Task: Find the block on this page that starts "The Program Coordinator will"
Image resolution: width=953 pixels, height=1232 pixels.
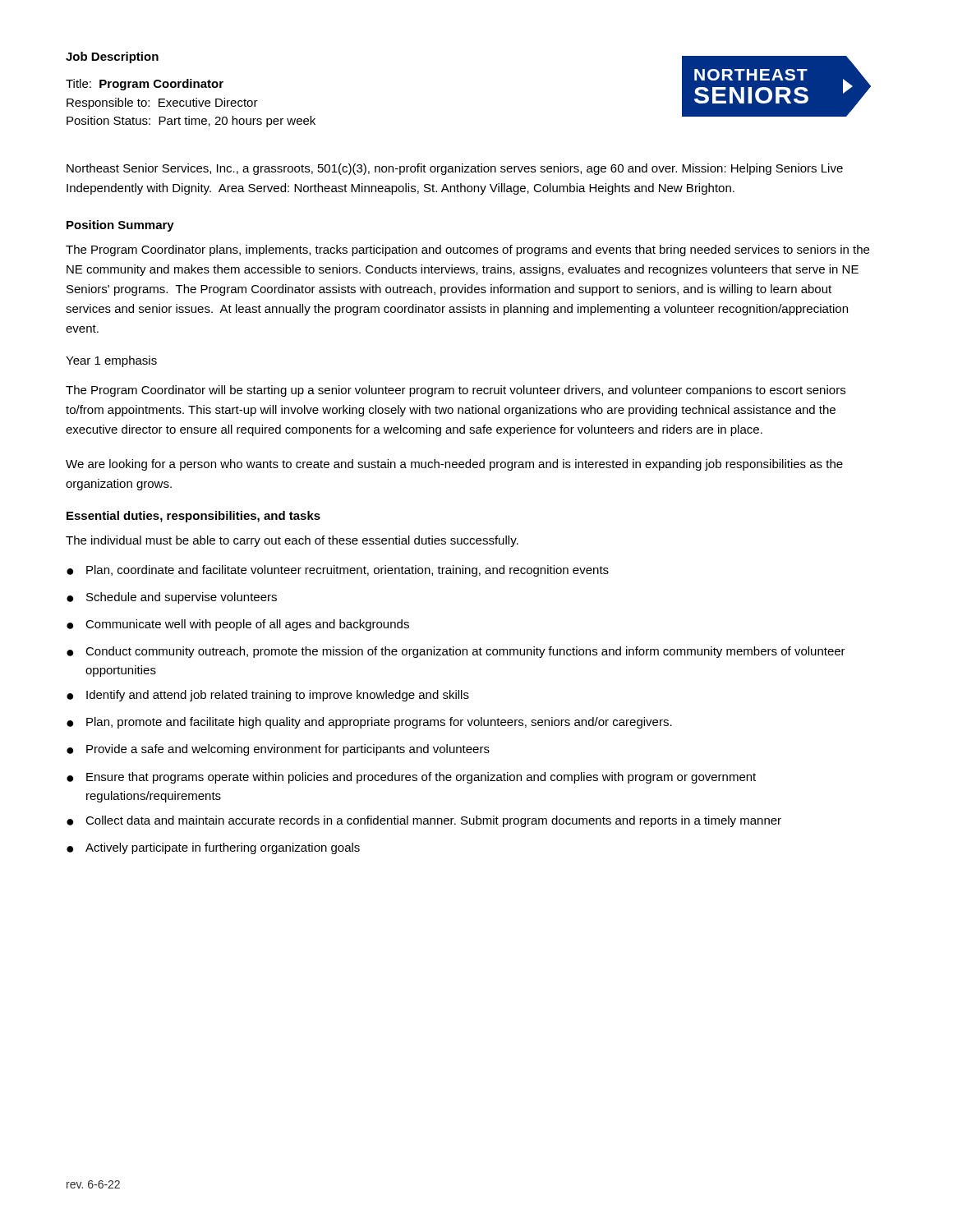Action: [x=456, y=409]
